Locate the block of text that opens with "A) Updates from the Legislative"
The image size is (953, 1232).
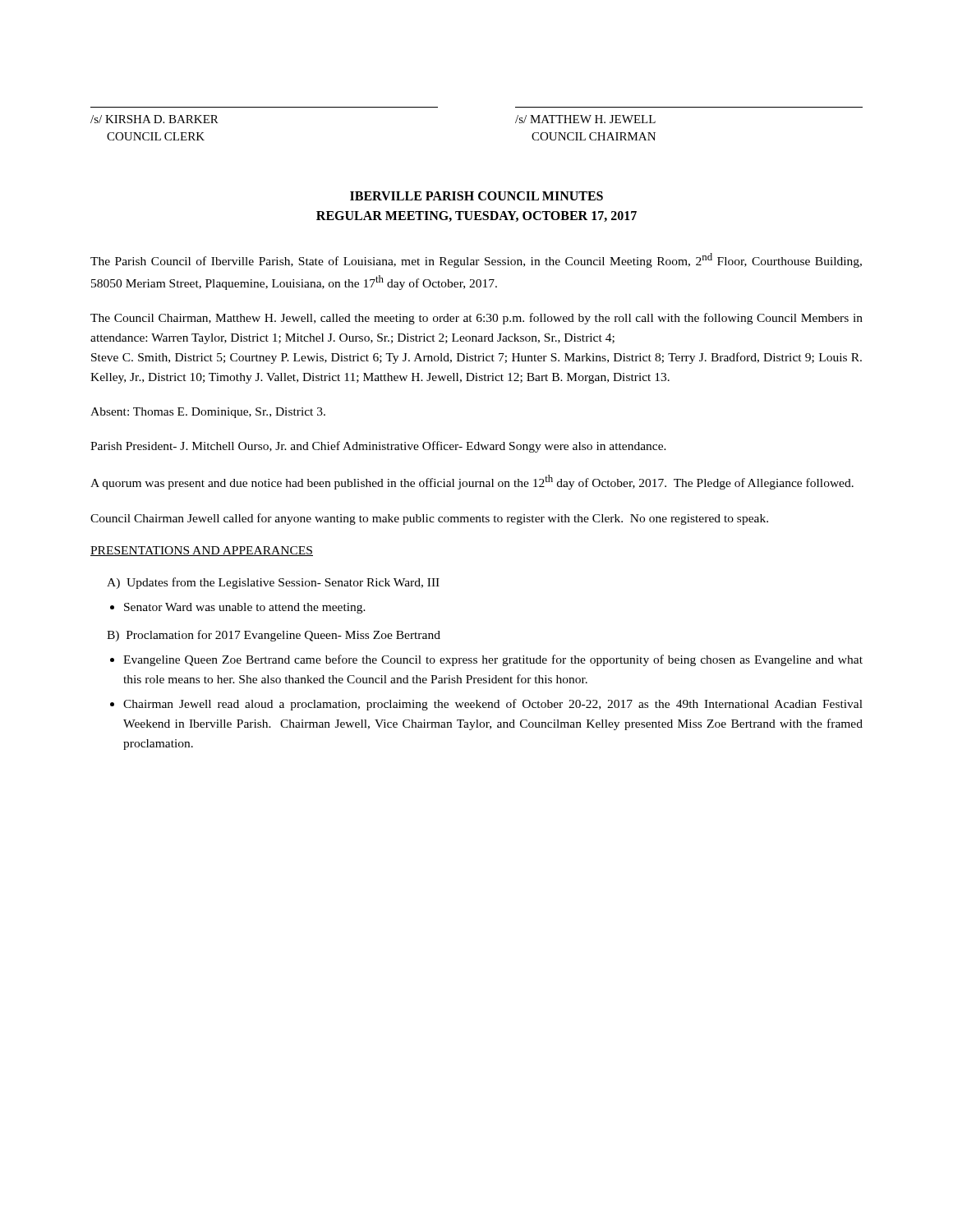point(273,582)
